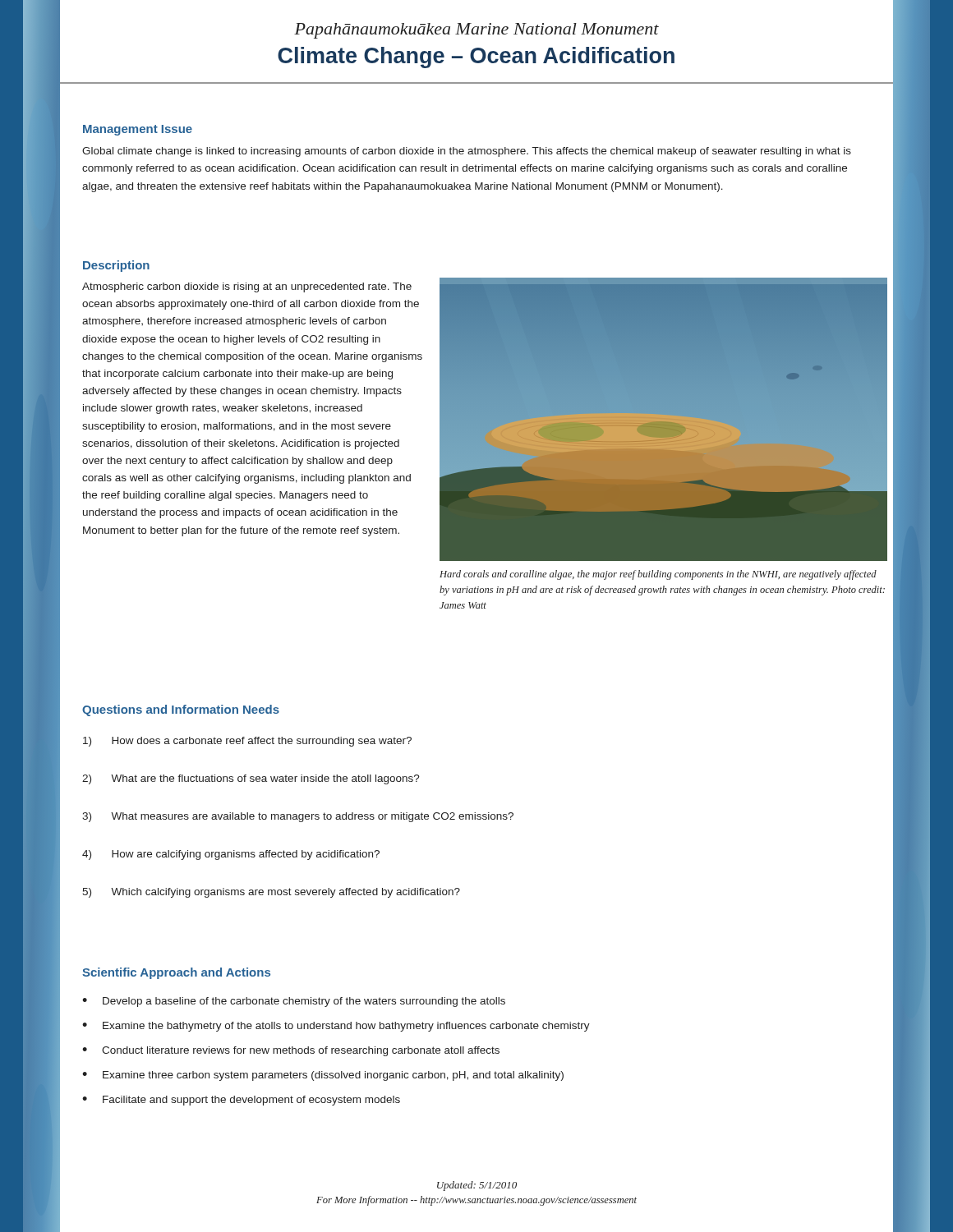The image size is (953, 1232).
Task: Where is the passage that starts "•Examine the bathymetry of the atolls to understand"?
Action: pyautogui.click(x=336, y=1026)
